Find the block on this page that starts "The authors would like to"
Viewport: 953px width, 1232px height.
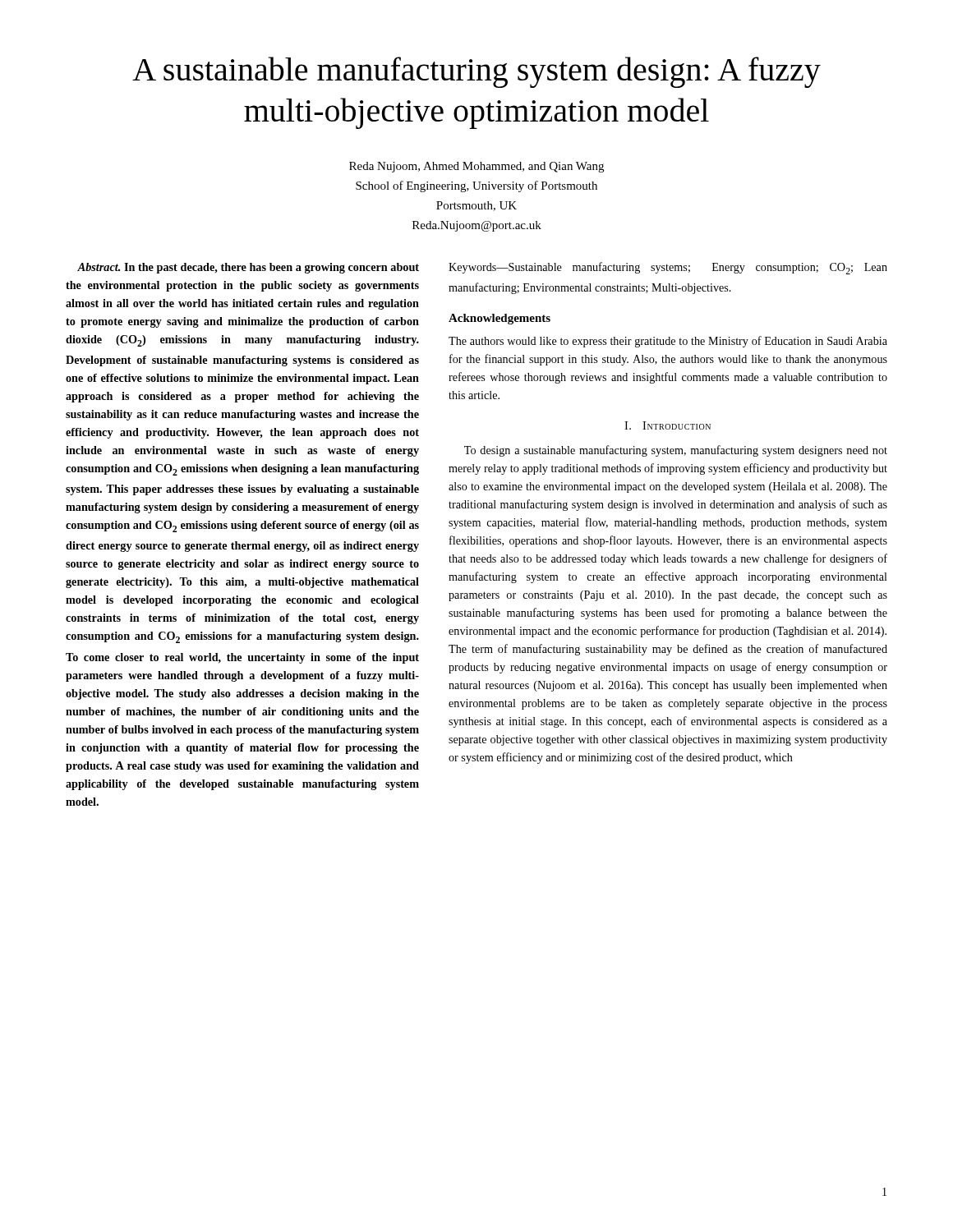click(x=668, y=368)
